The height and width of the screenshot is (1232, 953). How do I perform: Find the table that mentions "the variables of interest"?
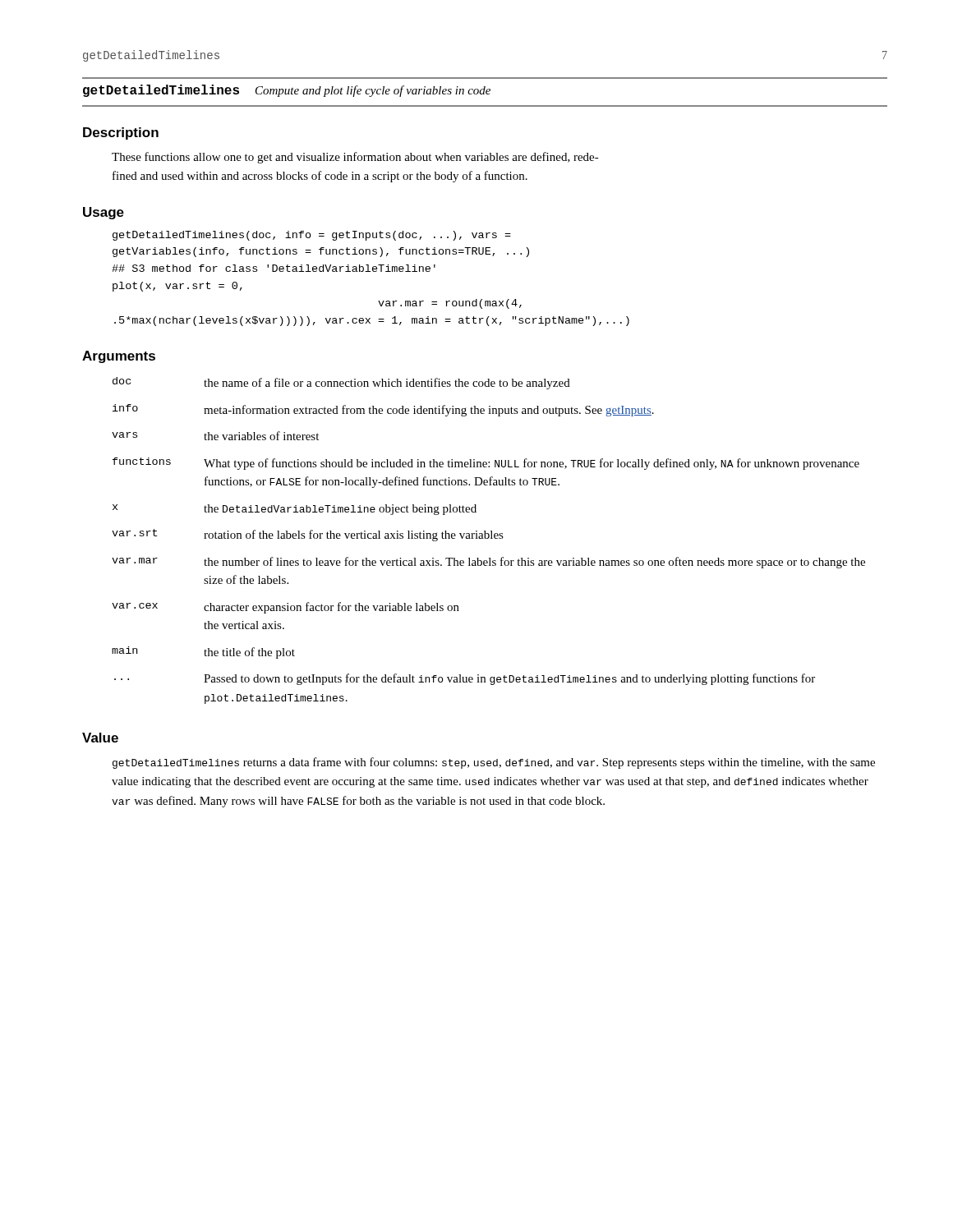click(485, 542)
